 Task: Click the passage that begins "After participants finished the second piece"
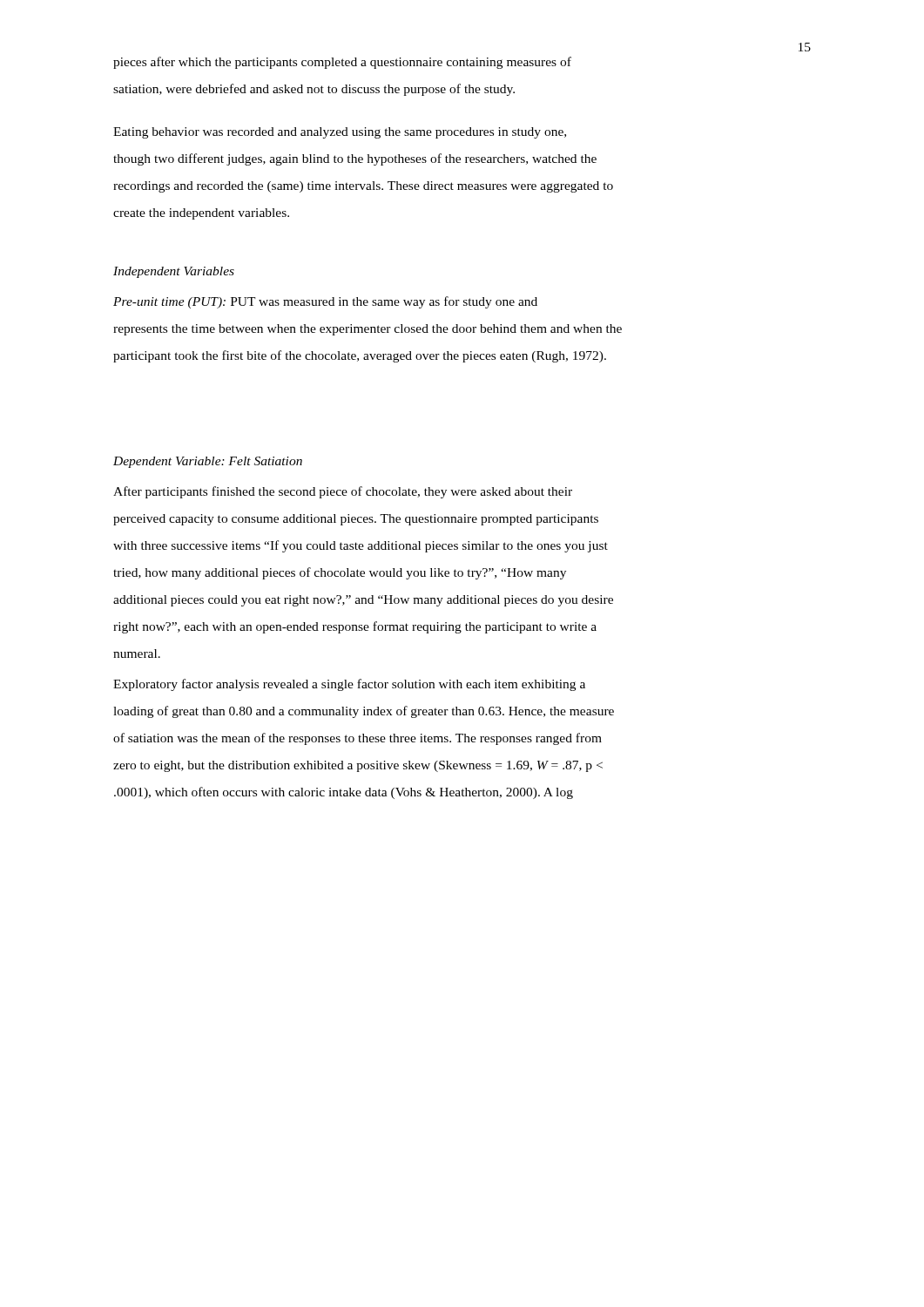(x=462, y=572)
